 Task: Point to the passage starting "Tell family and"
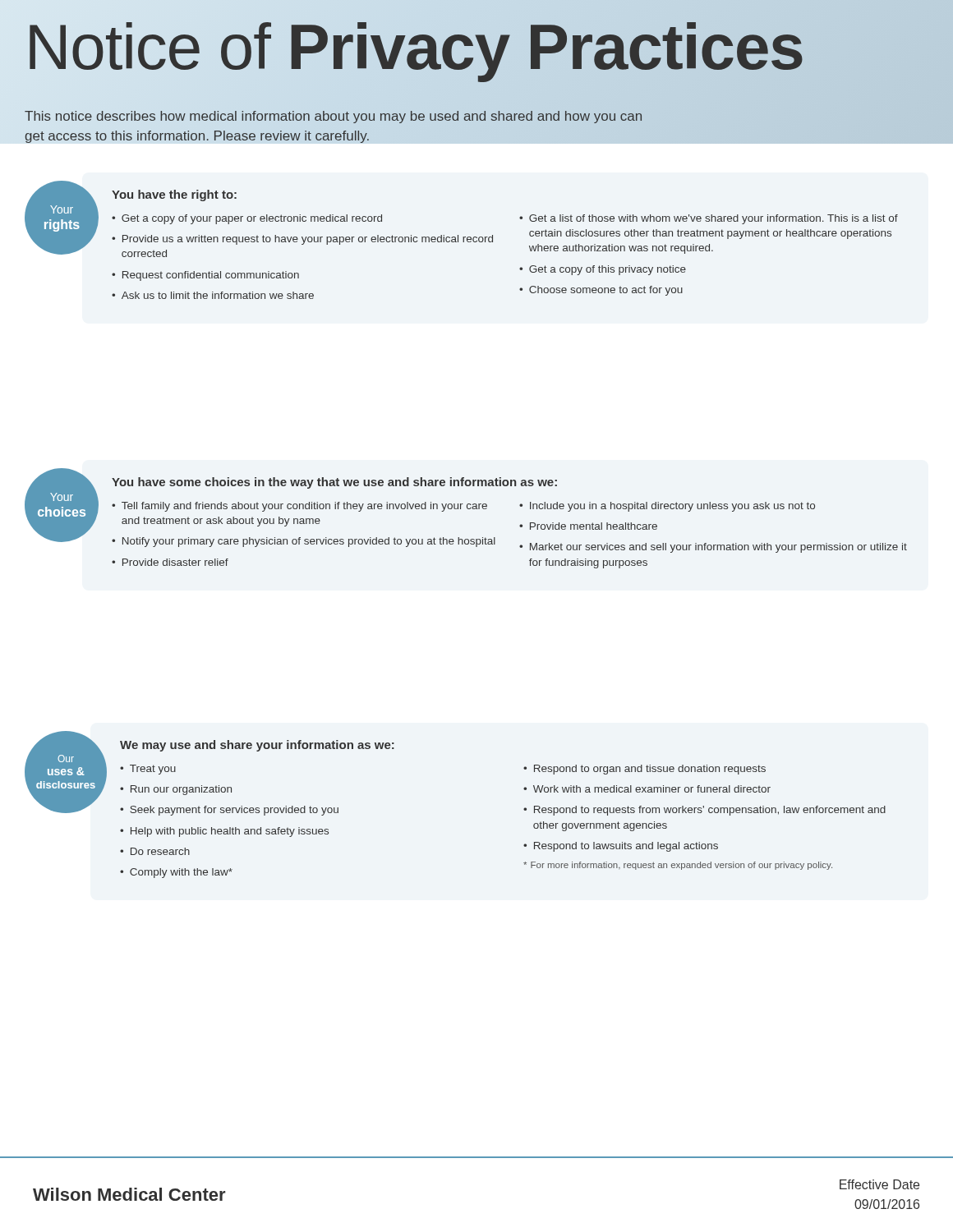tap(312, 514)
